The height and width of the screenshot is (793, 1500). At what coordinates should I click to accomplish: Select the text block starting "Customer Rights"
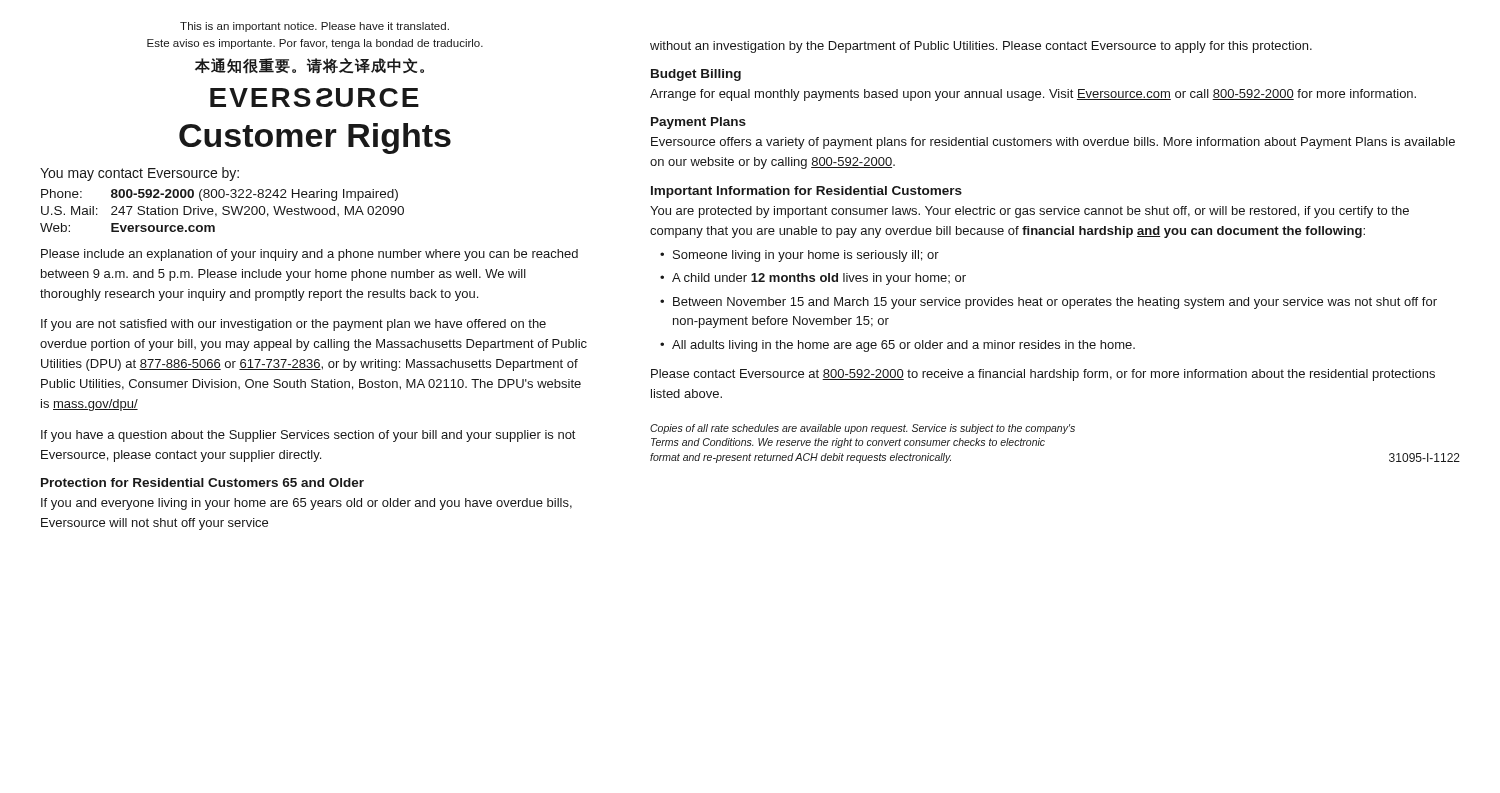315,134
